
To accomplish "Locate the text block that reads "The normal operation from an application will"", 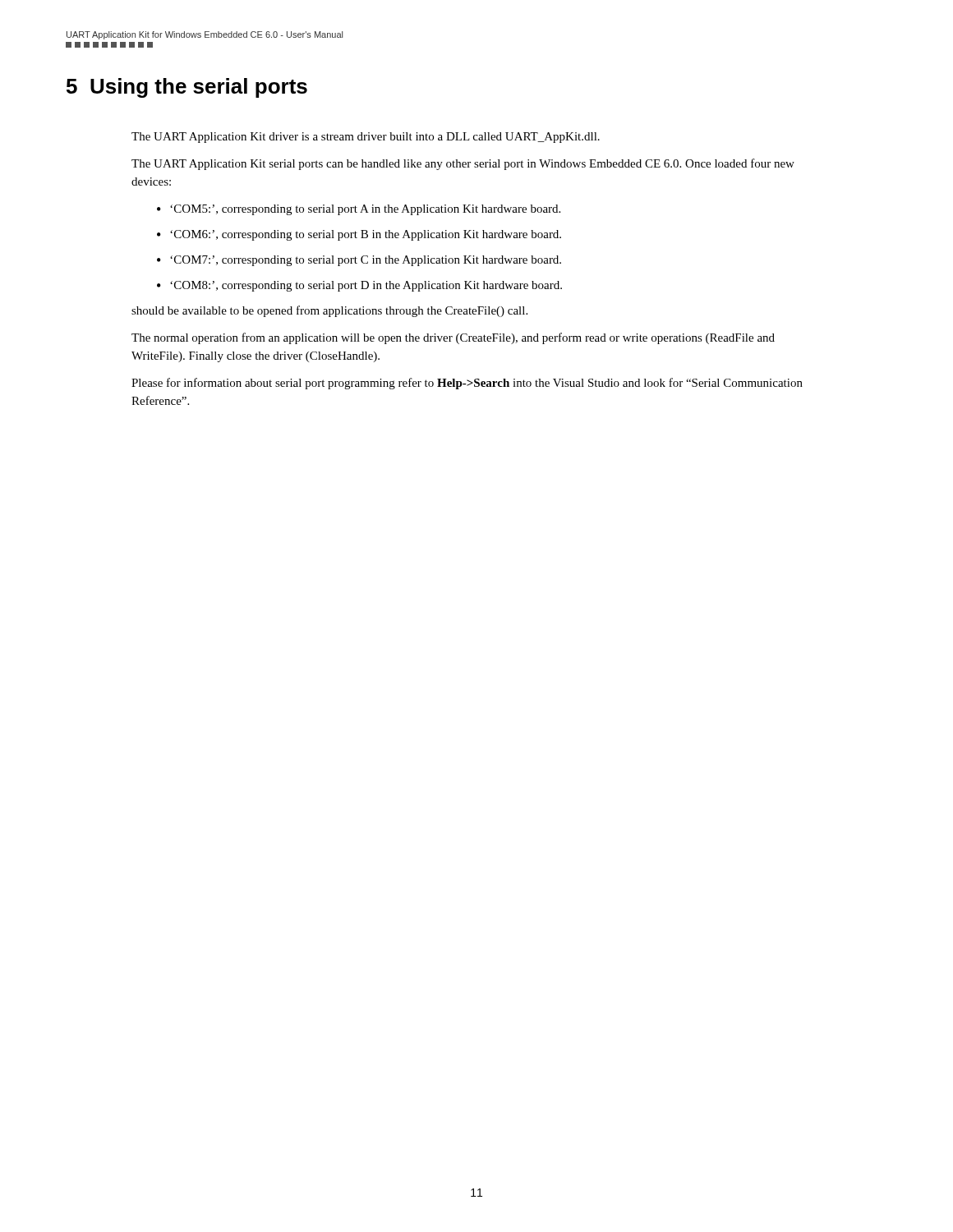I will click(x=453, y=347).
